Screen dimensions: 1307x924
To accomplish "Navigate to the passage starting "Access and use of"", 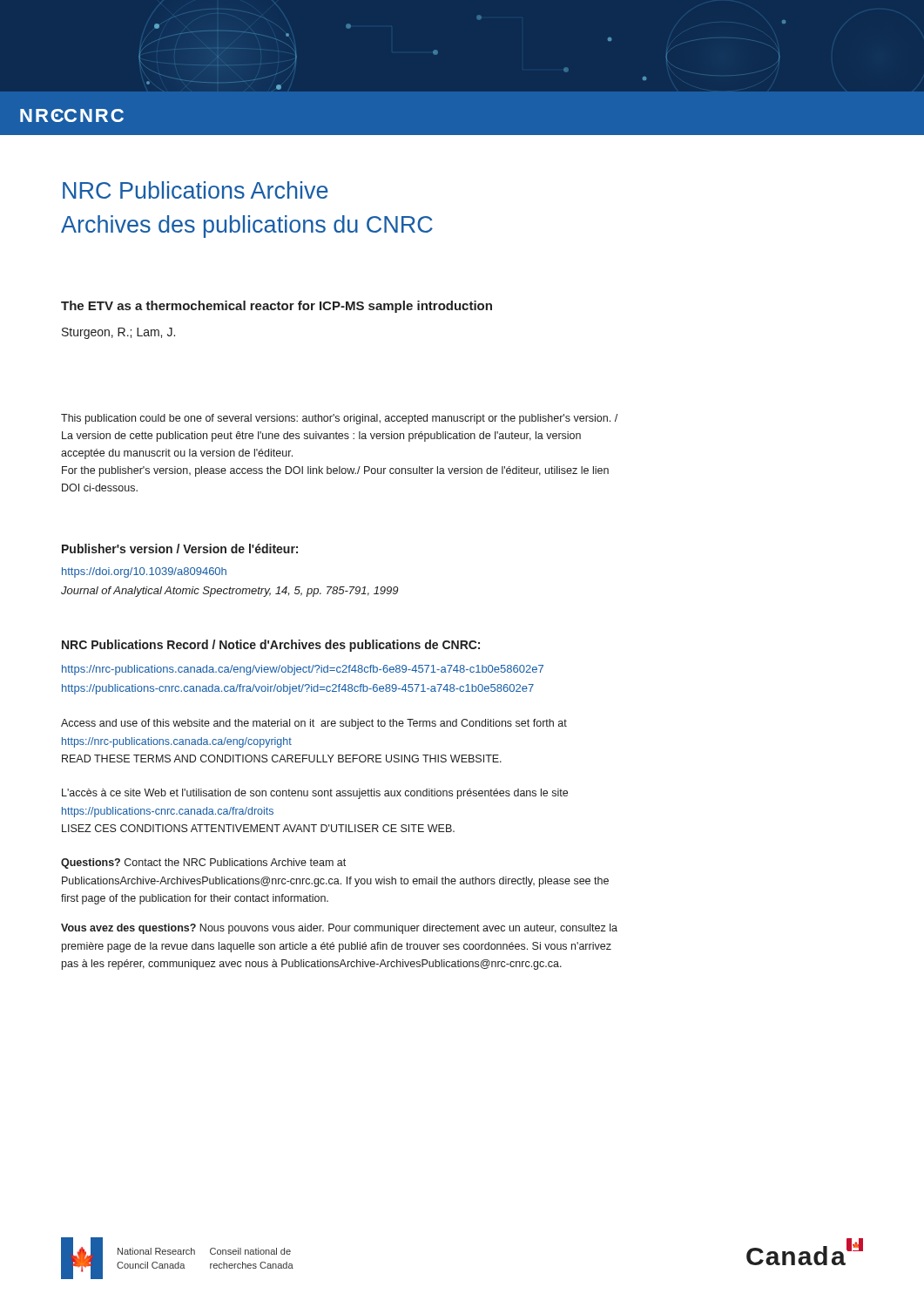I will click(314, 724).
